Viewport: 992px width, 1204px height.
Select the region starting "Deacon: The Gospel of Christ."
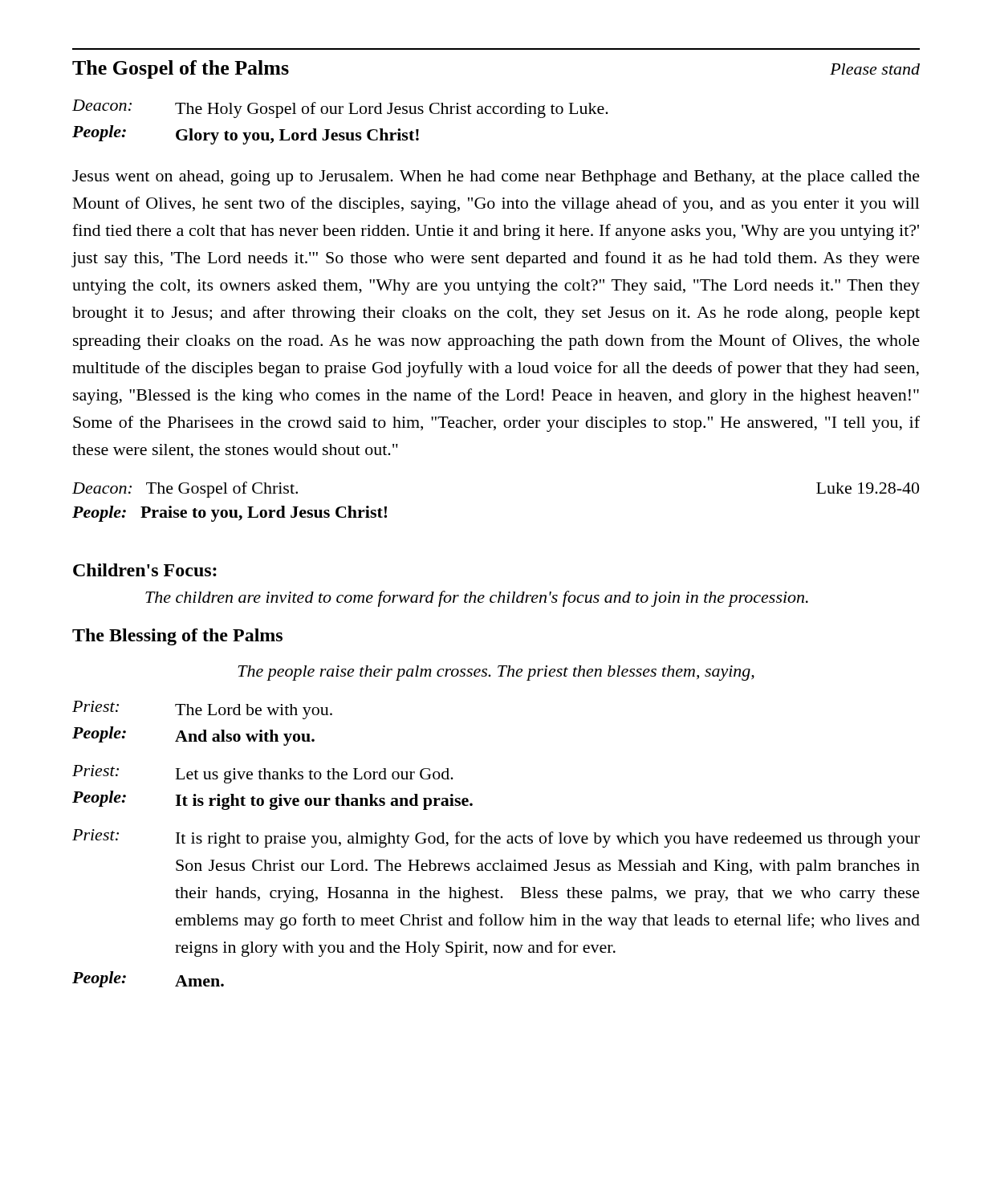coord(186,489)
